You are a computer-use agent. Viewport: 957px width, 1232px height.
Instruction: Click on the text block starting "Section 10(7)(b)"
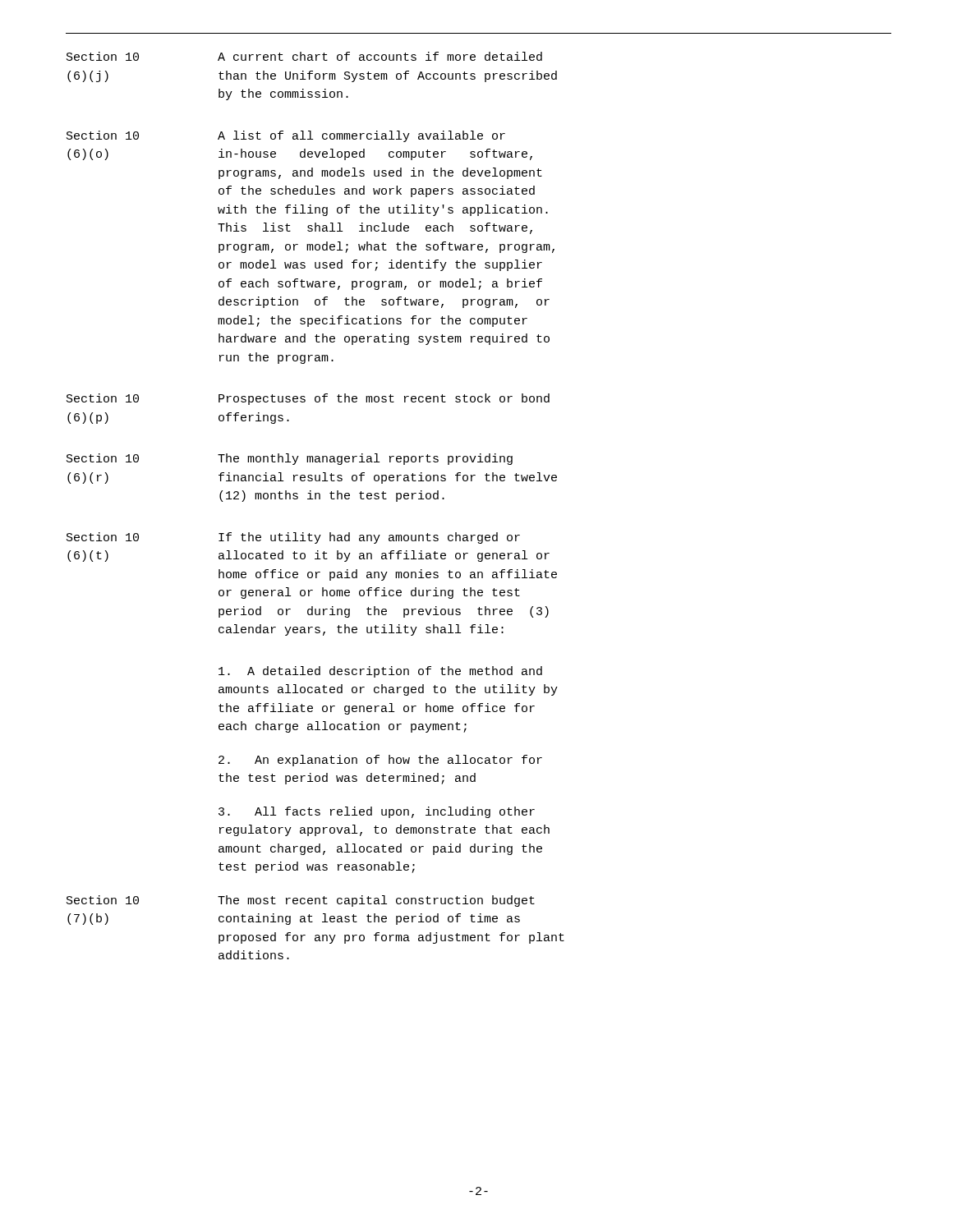103,910
